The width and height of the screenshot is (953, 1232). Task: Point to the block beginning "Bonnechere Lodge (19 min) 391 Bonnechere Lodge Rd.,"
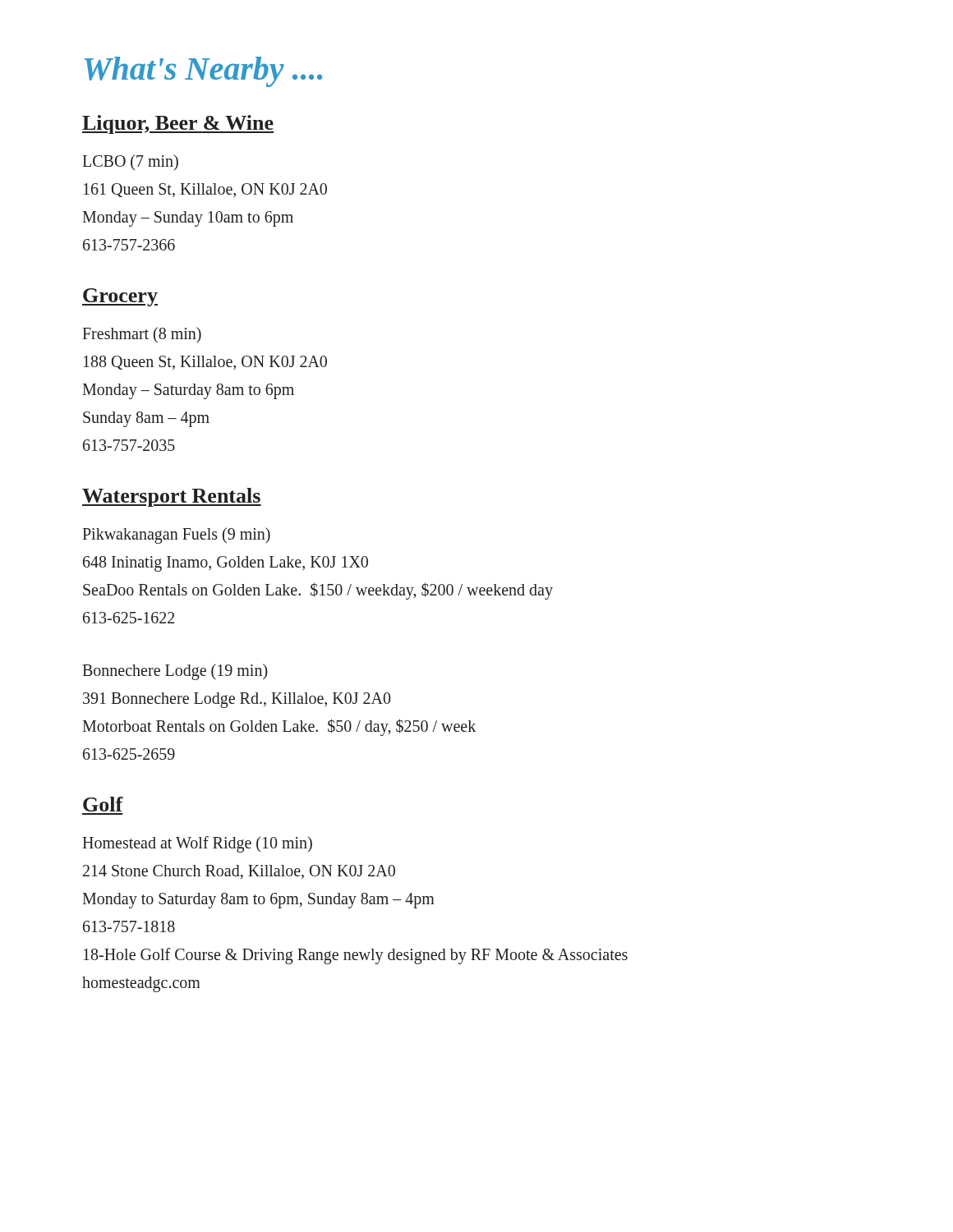(x=476, y=712)
